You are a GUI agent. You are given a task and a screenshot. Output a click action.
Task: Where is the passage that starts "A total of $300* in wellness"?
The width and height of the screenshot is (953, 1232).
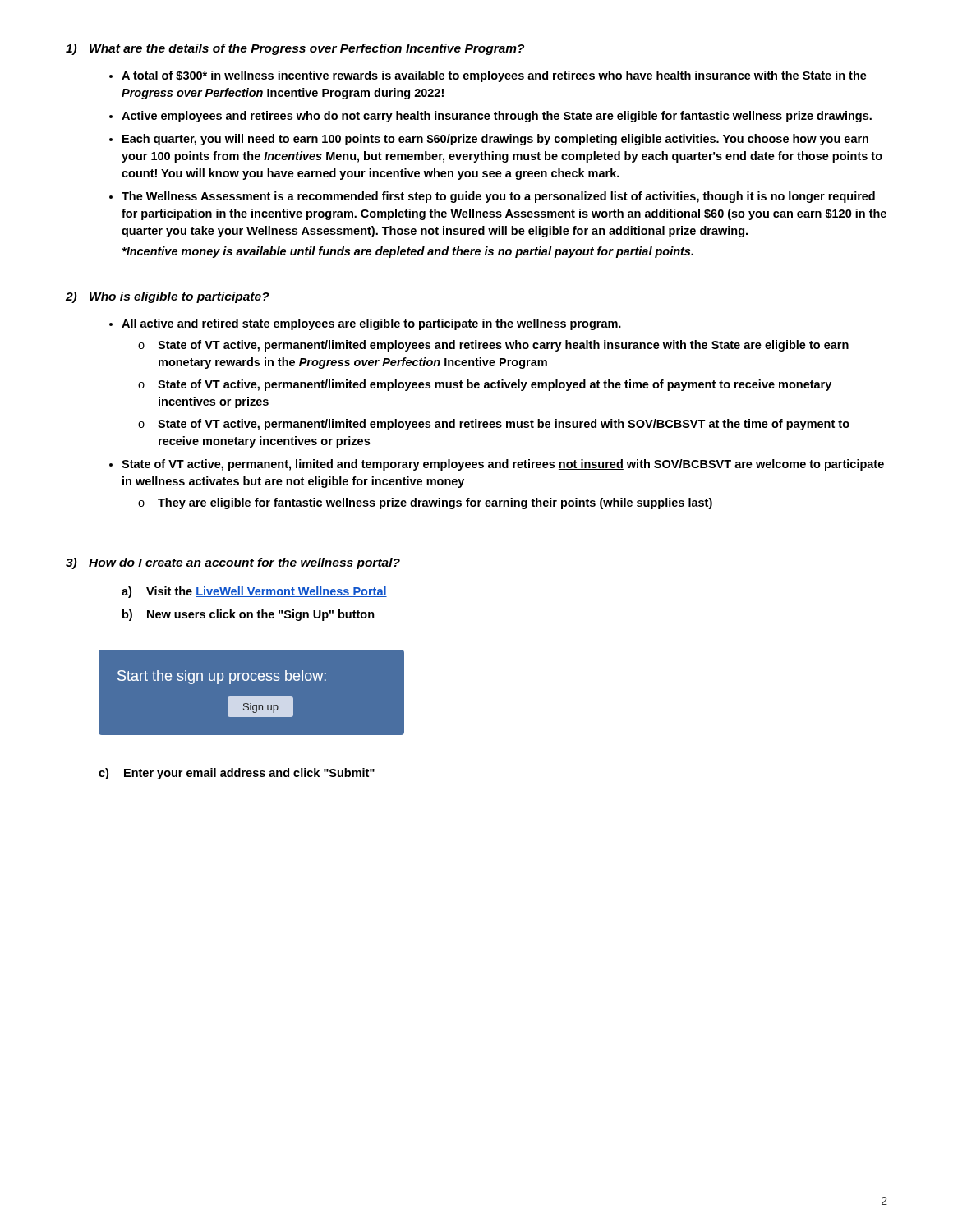click(x=494, y=84)
